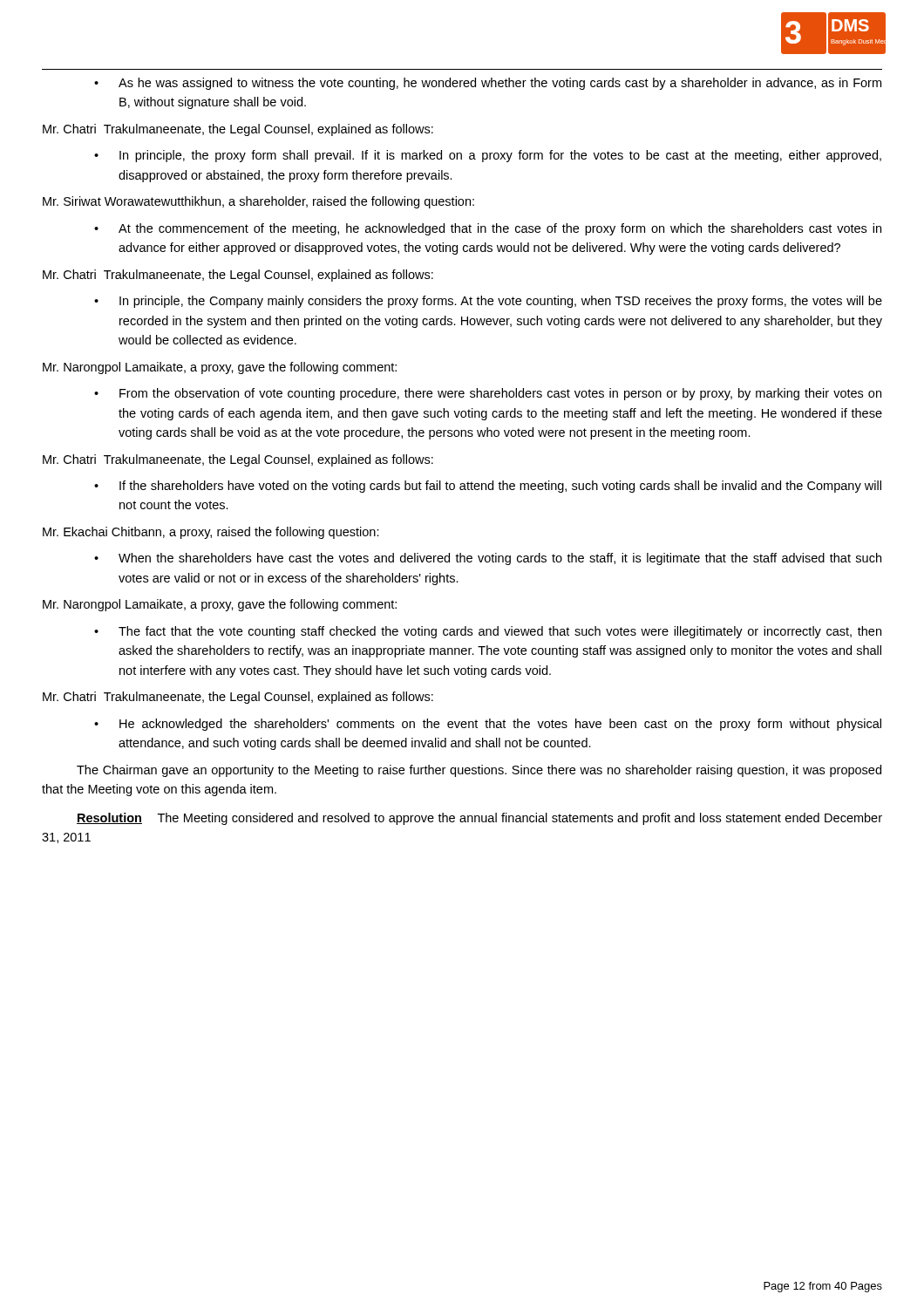Find the text block that says "Mr. Ekachai Chitbann, a proxy, raised the following"
Image resolution: width=924 pixels, height=1308 pixels.
pos(211,532)
